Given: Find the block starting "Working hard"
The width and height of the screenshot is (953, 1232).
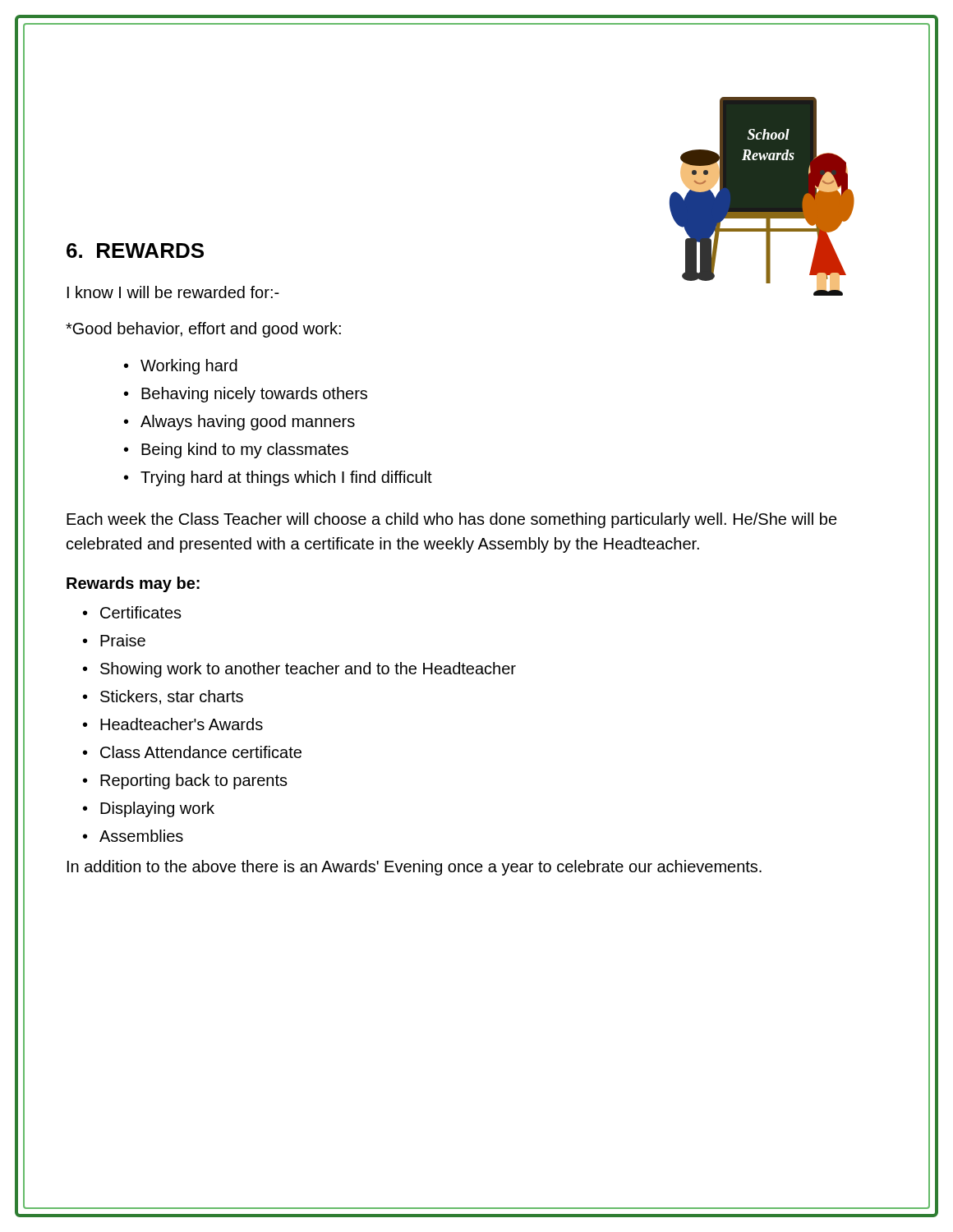Looking at the screenshot, I should pos(189,365).
